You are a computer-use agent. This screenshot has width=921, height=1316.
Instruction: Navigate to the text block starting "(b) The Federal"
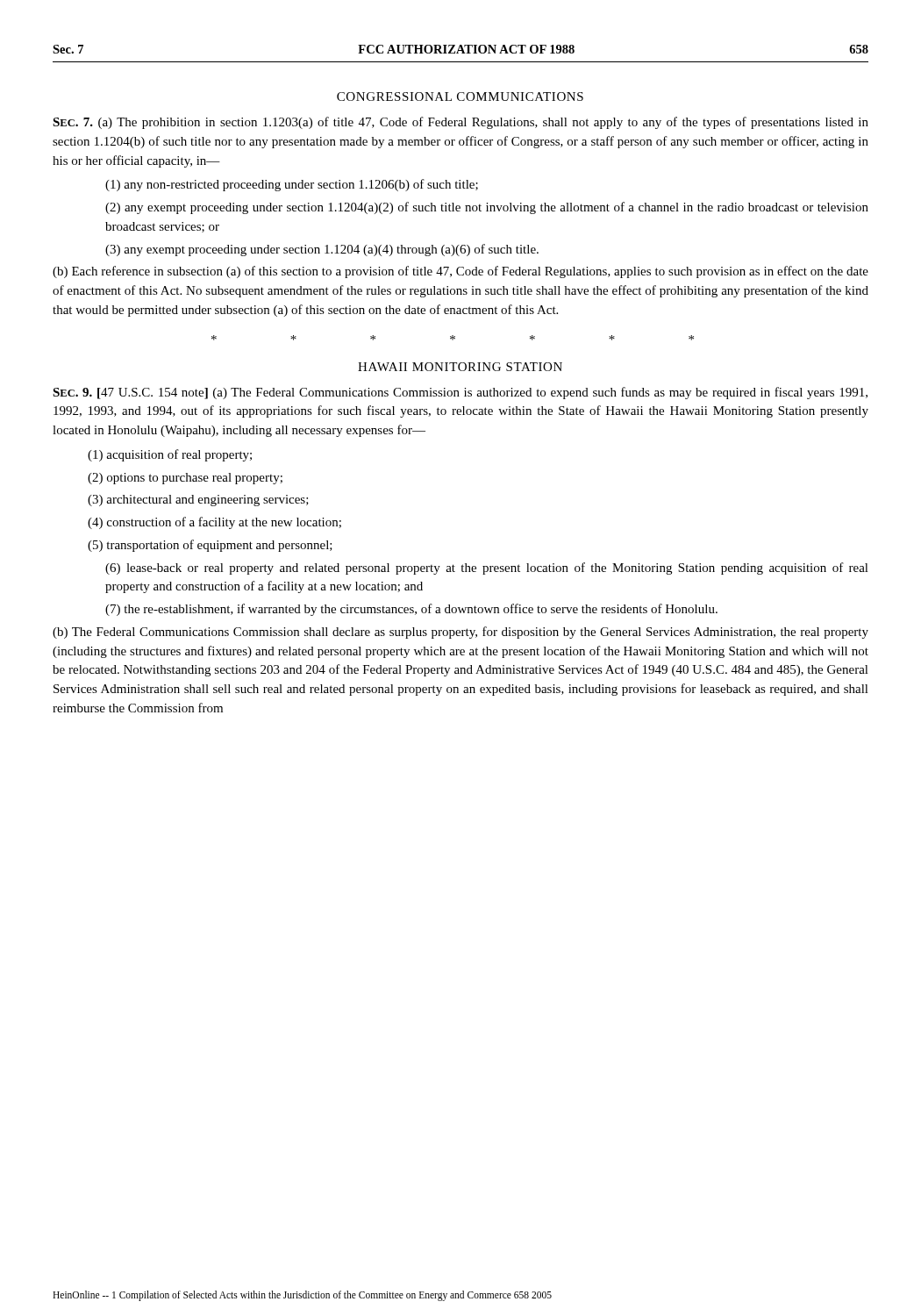(460, 670)
